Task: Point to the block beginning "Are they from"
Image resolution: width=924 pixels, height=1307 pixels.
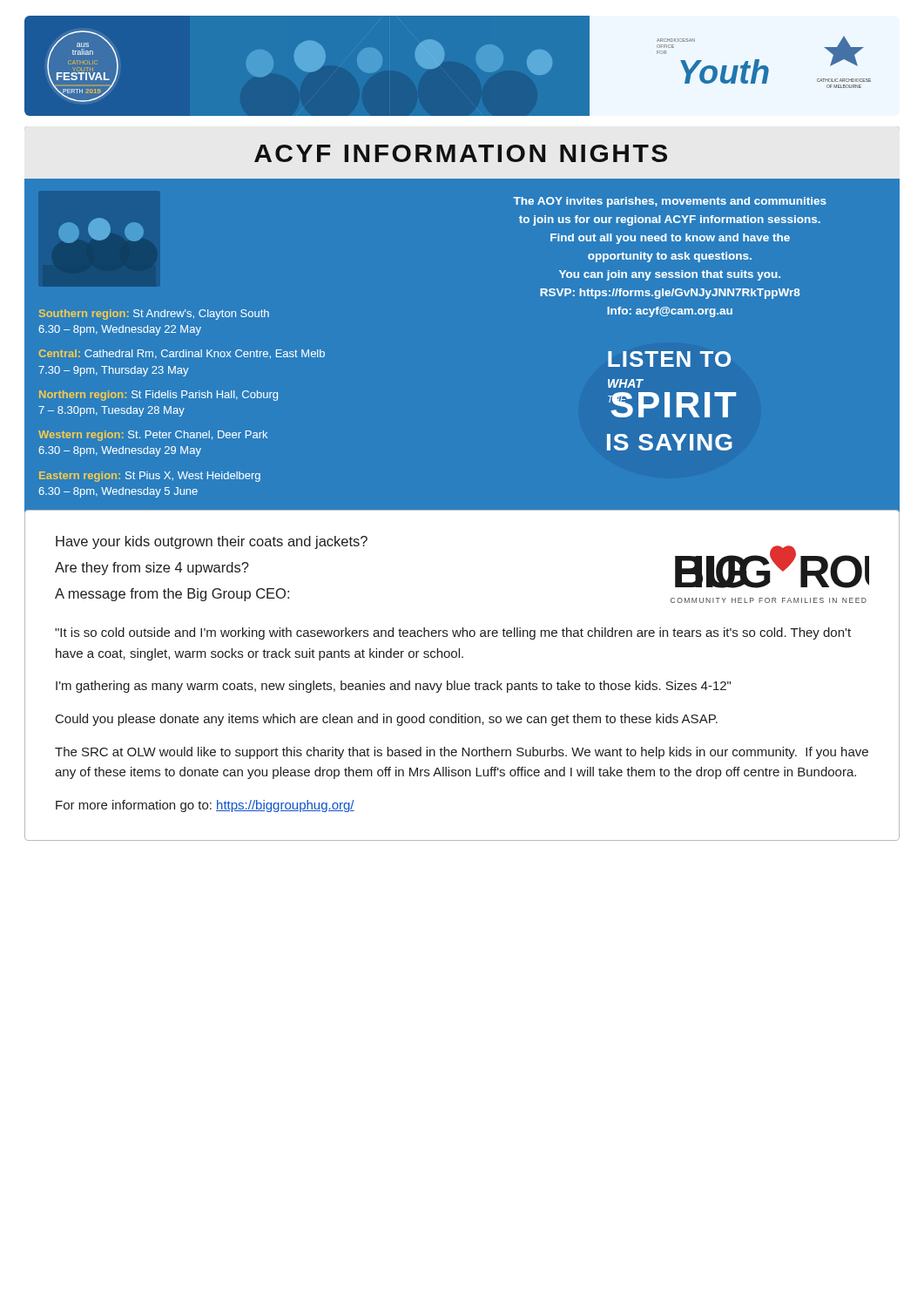Action: 152,567
